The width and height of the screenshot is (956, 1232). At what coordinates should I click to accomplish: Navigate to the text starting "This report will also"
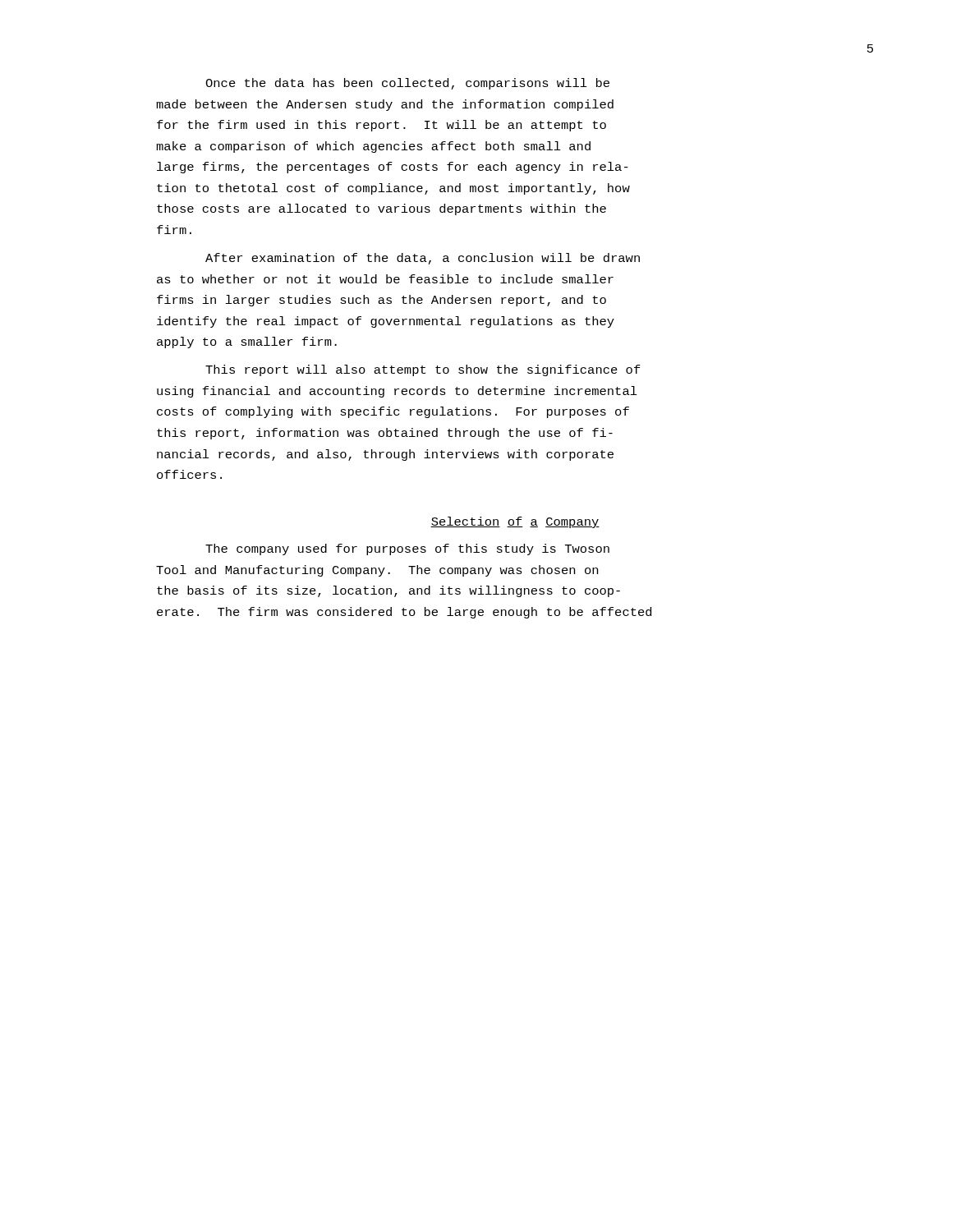398,423
